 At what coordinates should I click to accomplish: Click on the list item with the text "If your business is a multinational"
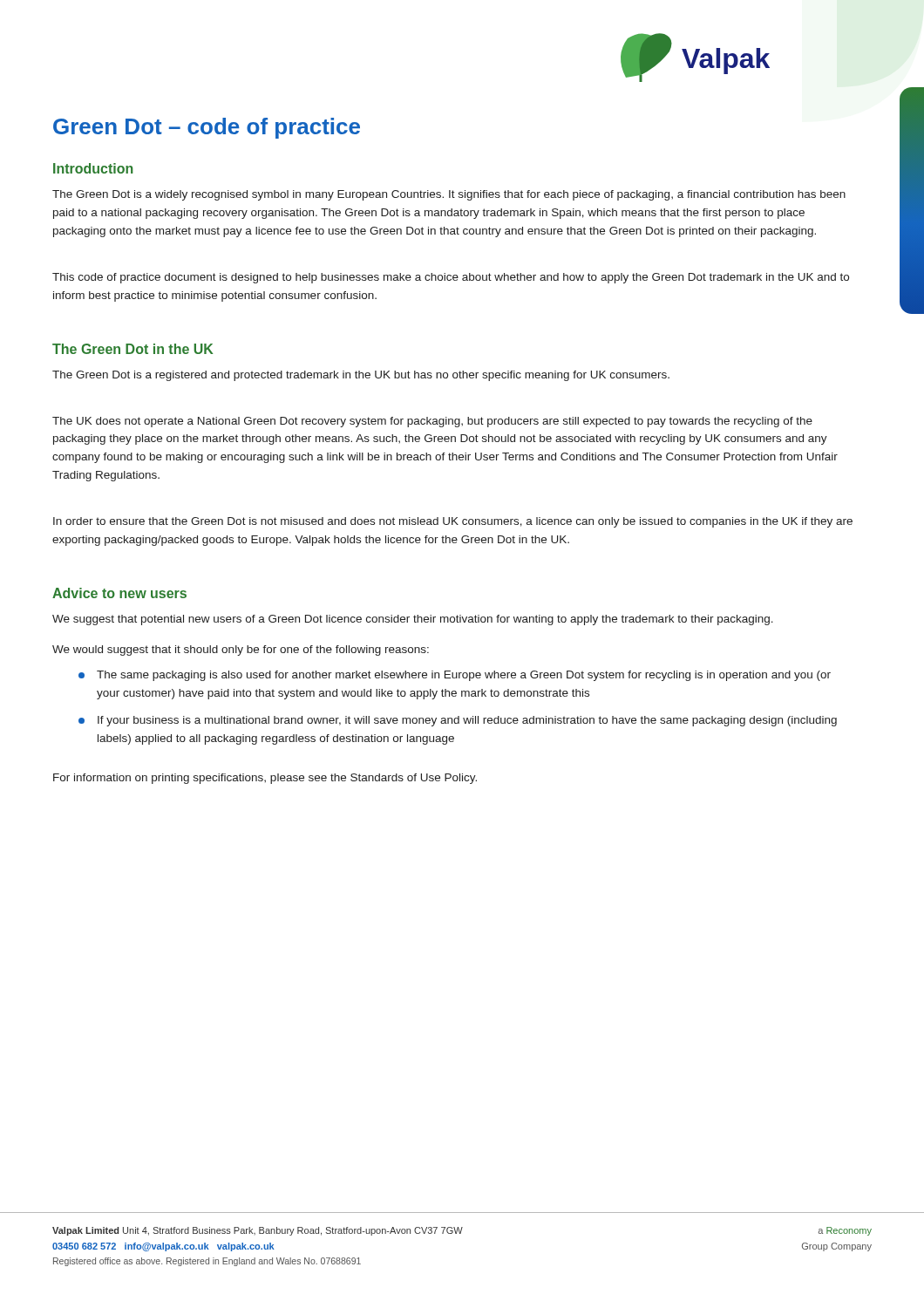point(466,730)
